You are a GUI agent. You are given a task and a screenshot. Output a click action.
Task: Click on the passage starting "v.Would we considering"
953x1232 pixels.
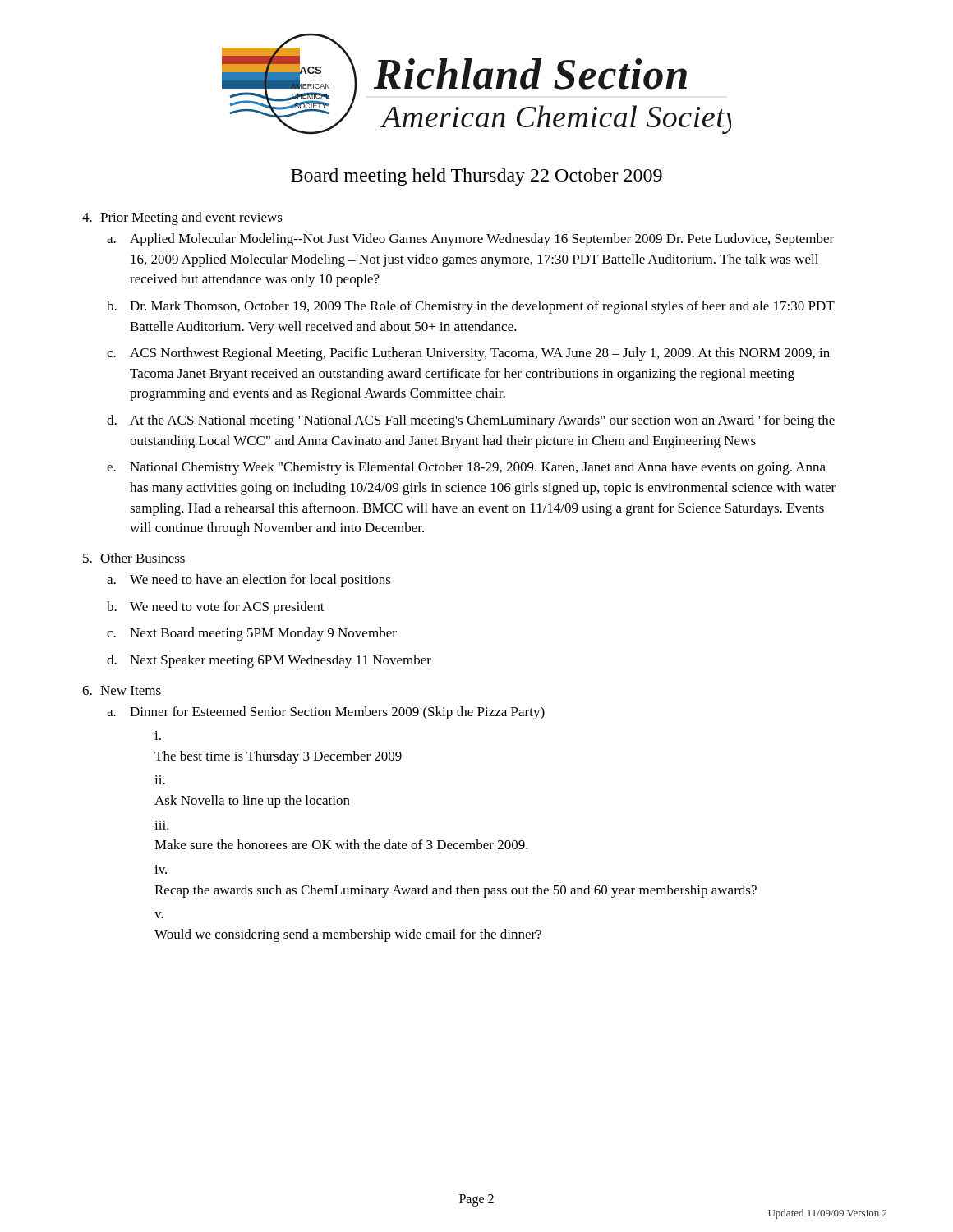point(491,925)
